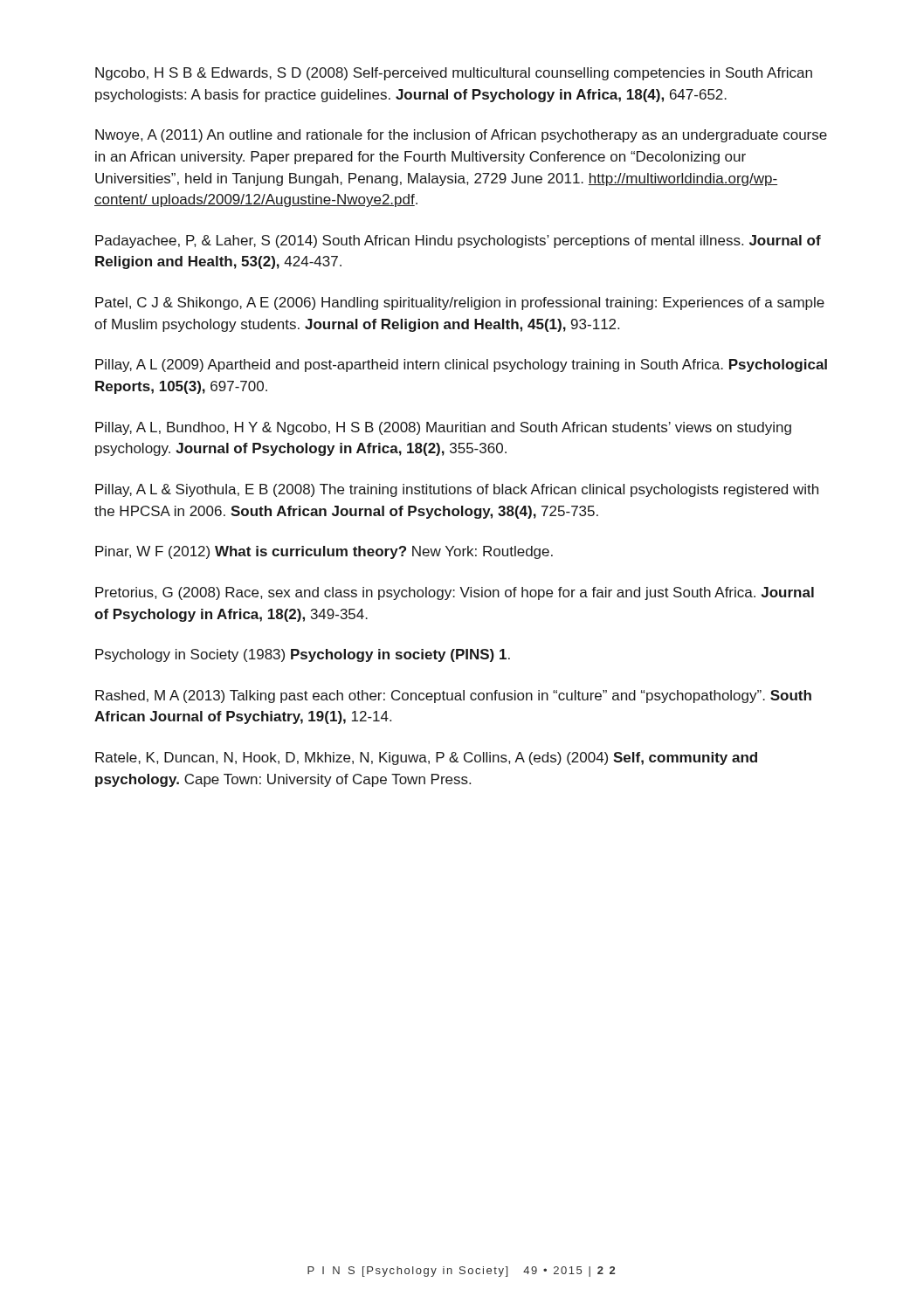
Task: Point to the block beginning "Patel, C J &"
Action: point(460,313)
